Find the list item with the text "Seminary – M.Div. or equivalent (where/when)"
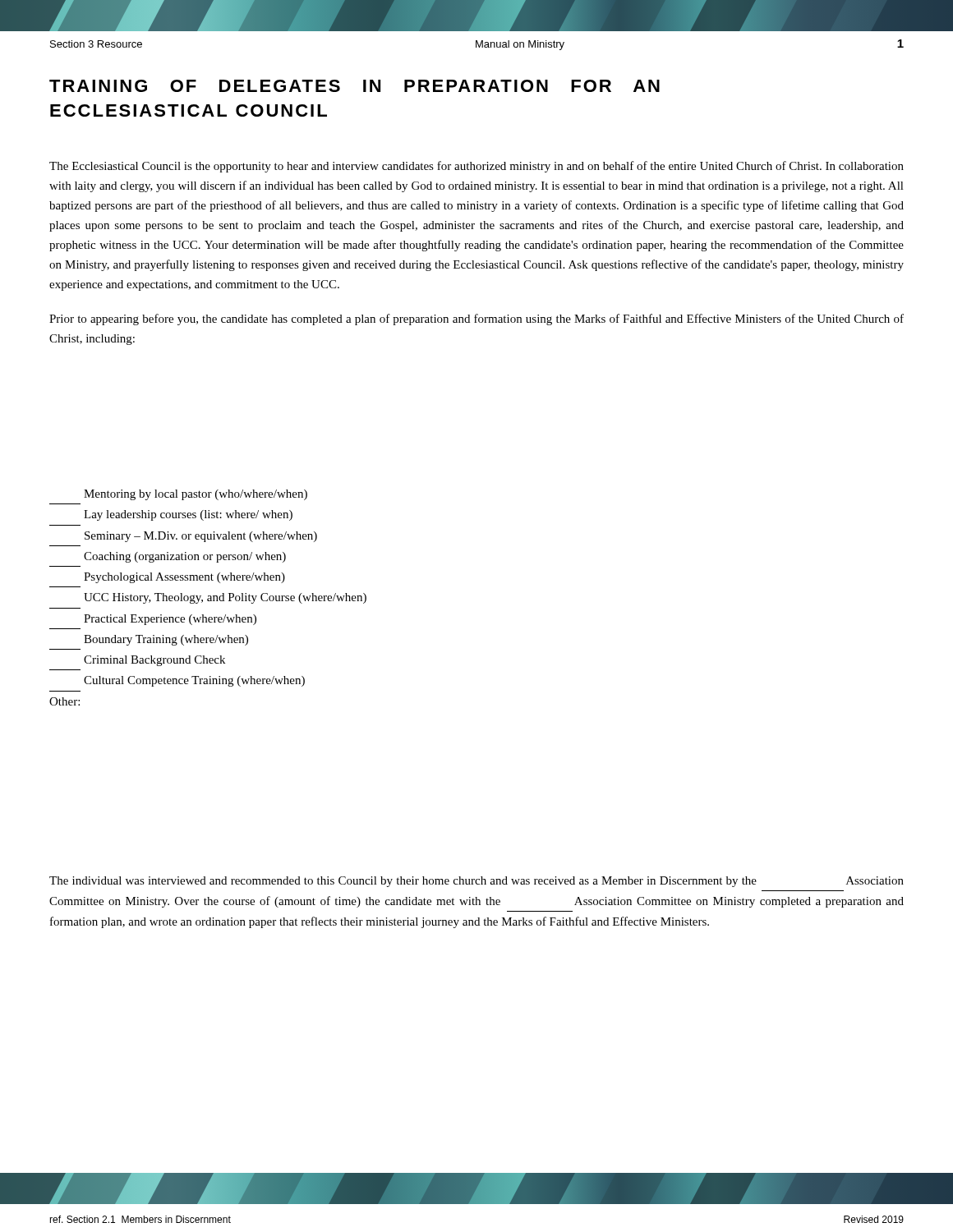The width and height of the screenshot is (953, 1232). [x=183, y=536]
